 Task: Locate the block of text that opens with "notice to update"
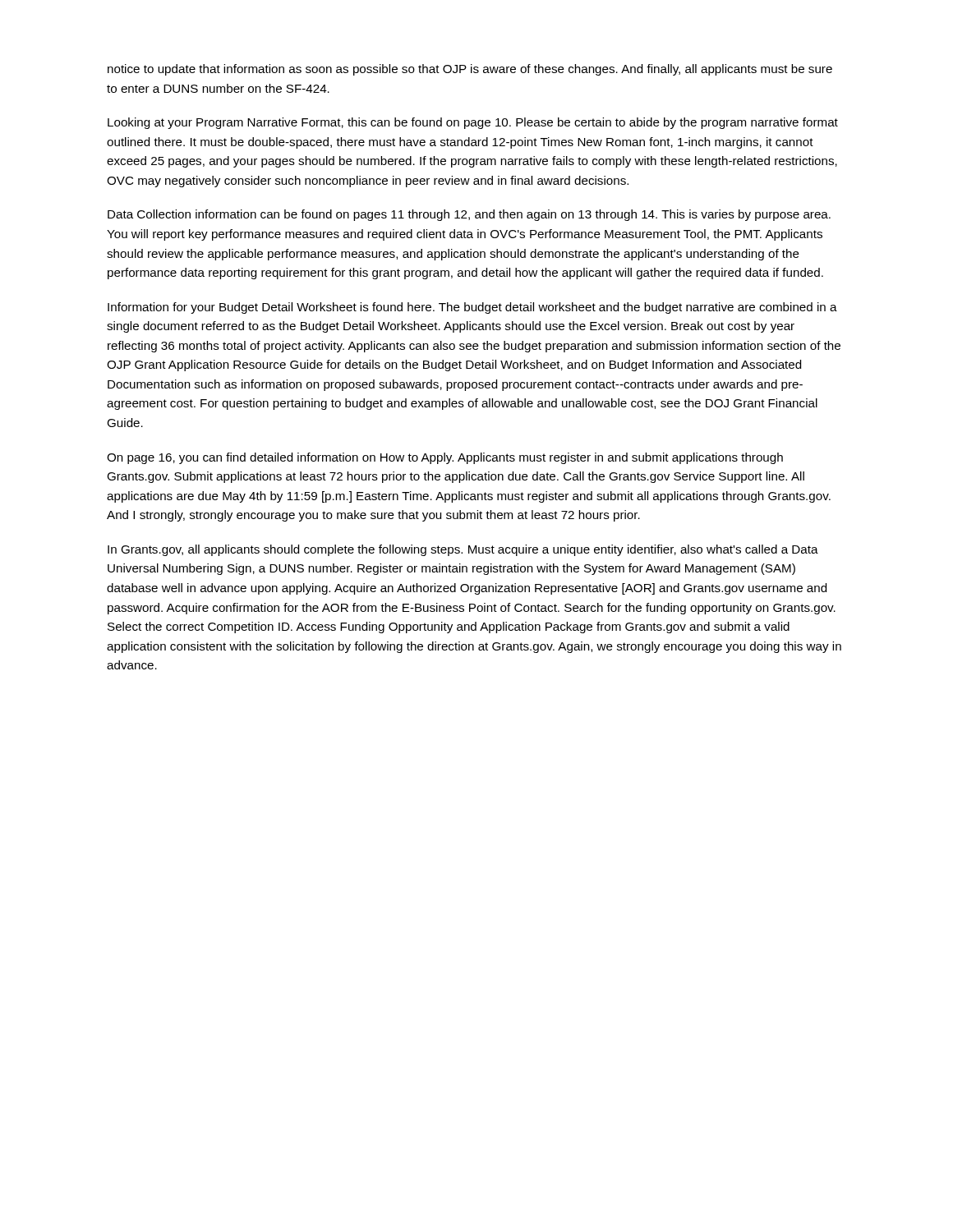click(470, 78)
